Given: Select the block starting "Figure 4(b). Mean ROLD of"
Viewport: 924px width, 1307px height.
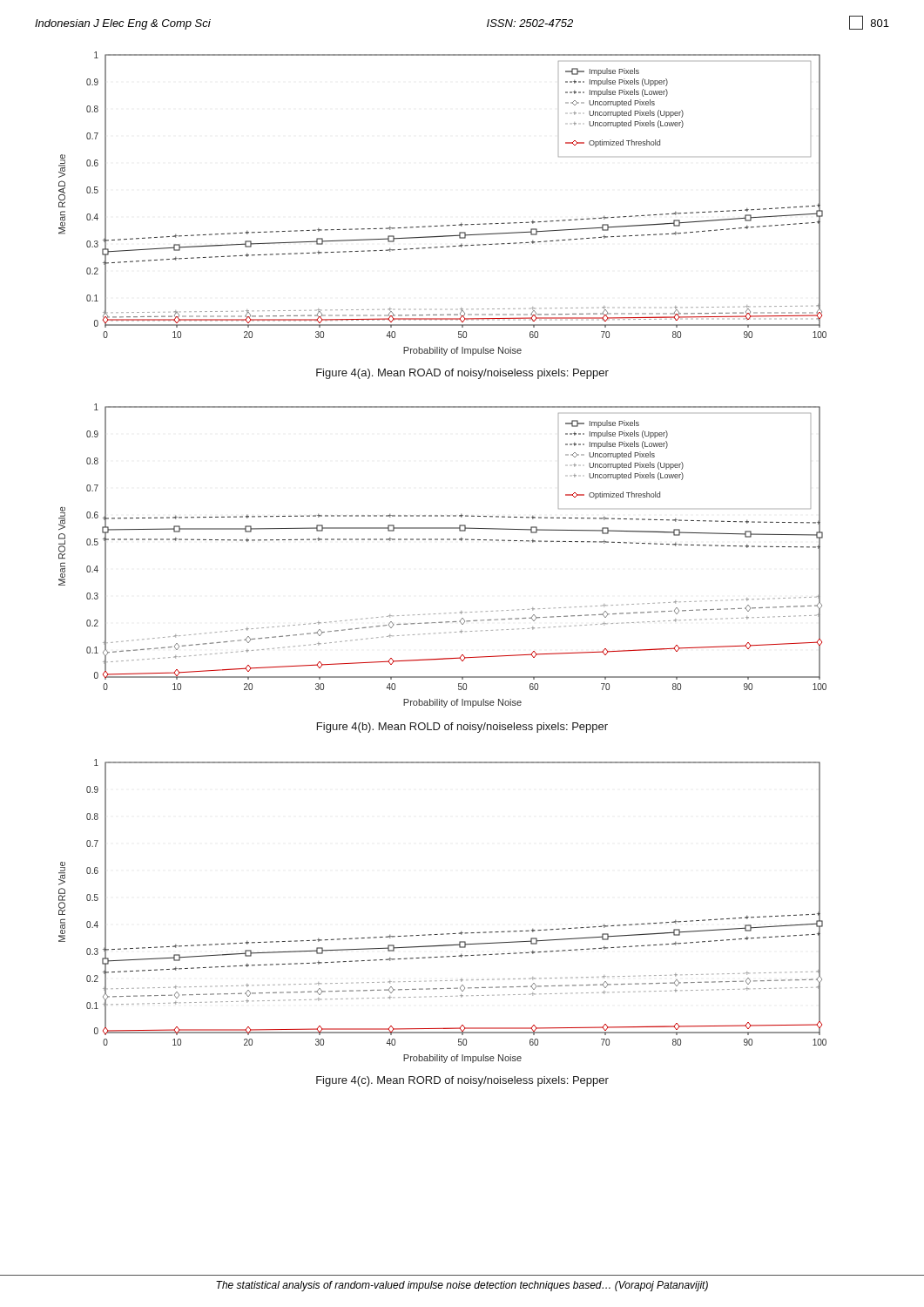Looking at the screenshot, I should (462, 726).
